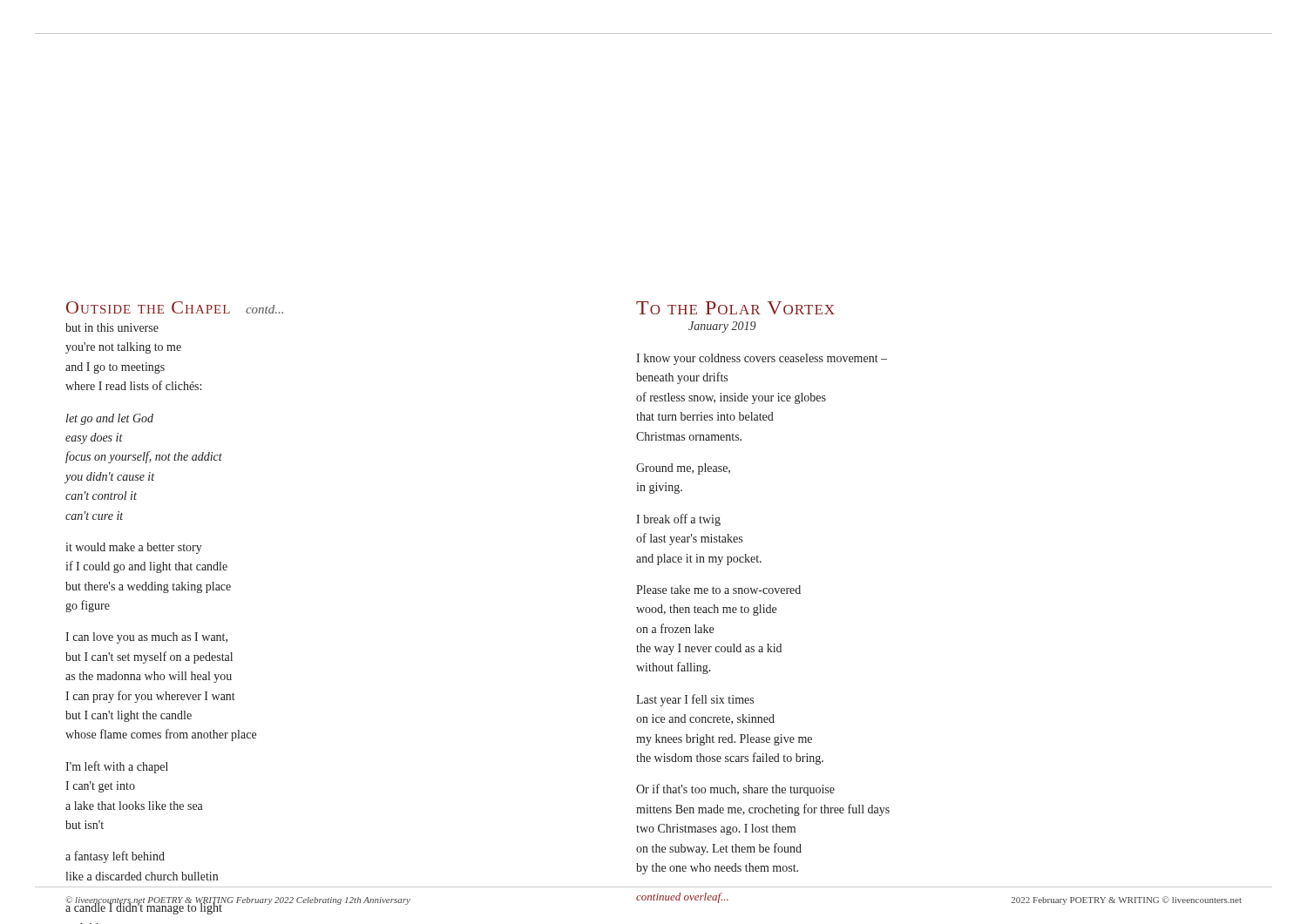Navigate to the element starting "continued overleaf..."
This screenshot has width=1307, height=924.
(x=683, y=897)
